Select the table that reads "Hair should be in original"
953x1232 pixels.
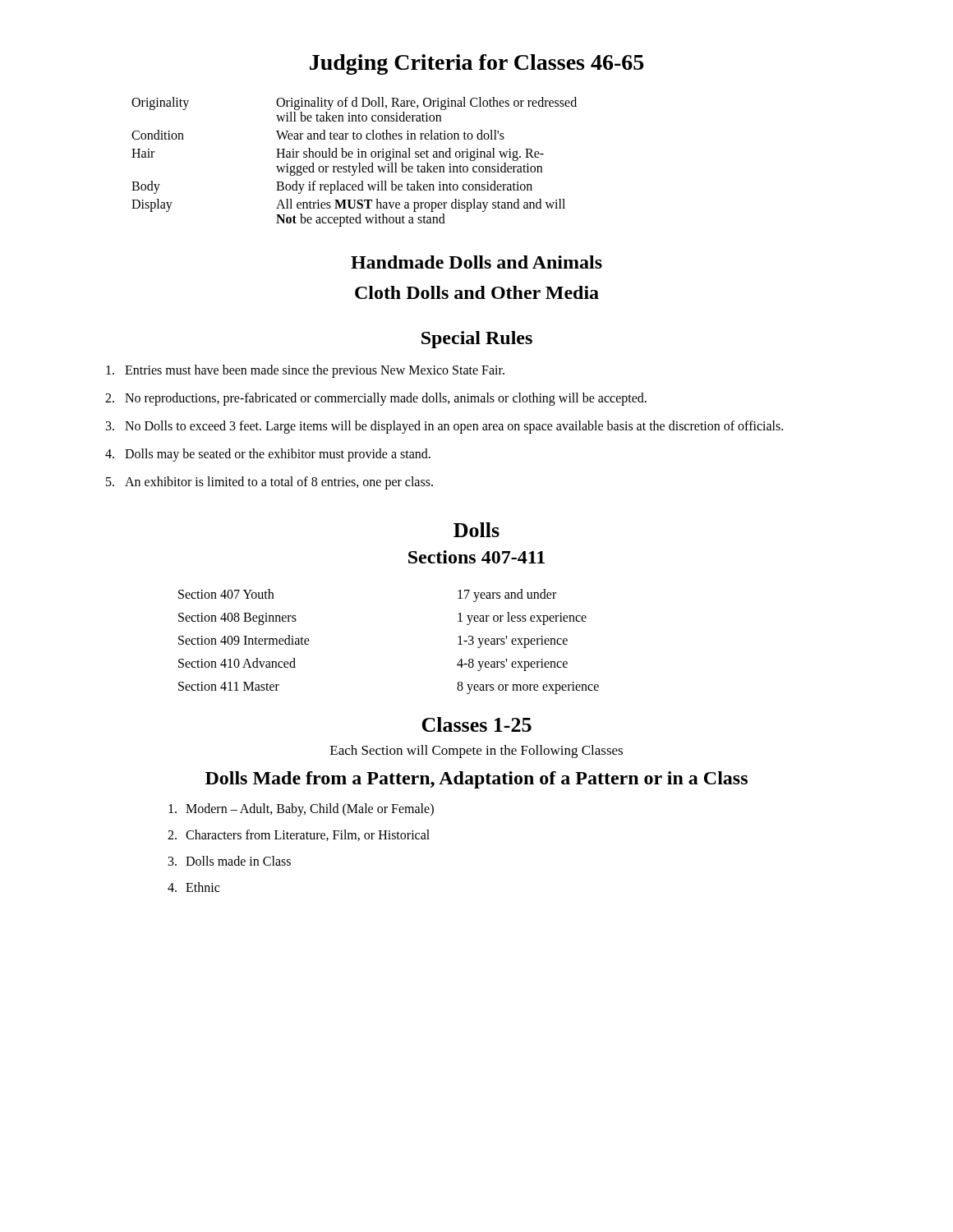[x=476, y=161]
